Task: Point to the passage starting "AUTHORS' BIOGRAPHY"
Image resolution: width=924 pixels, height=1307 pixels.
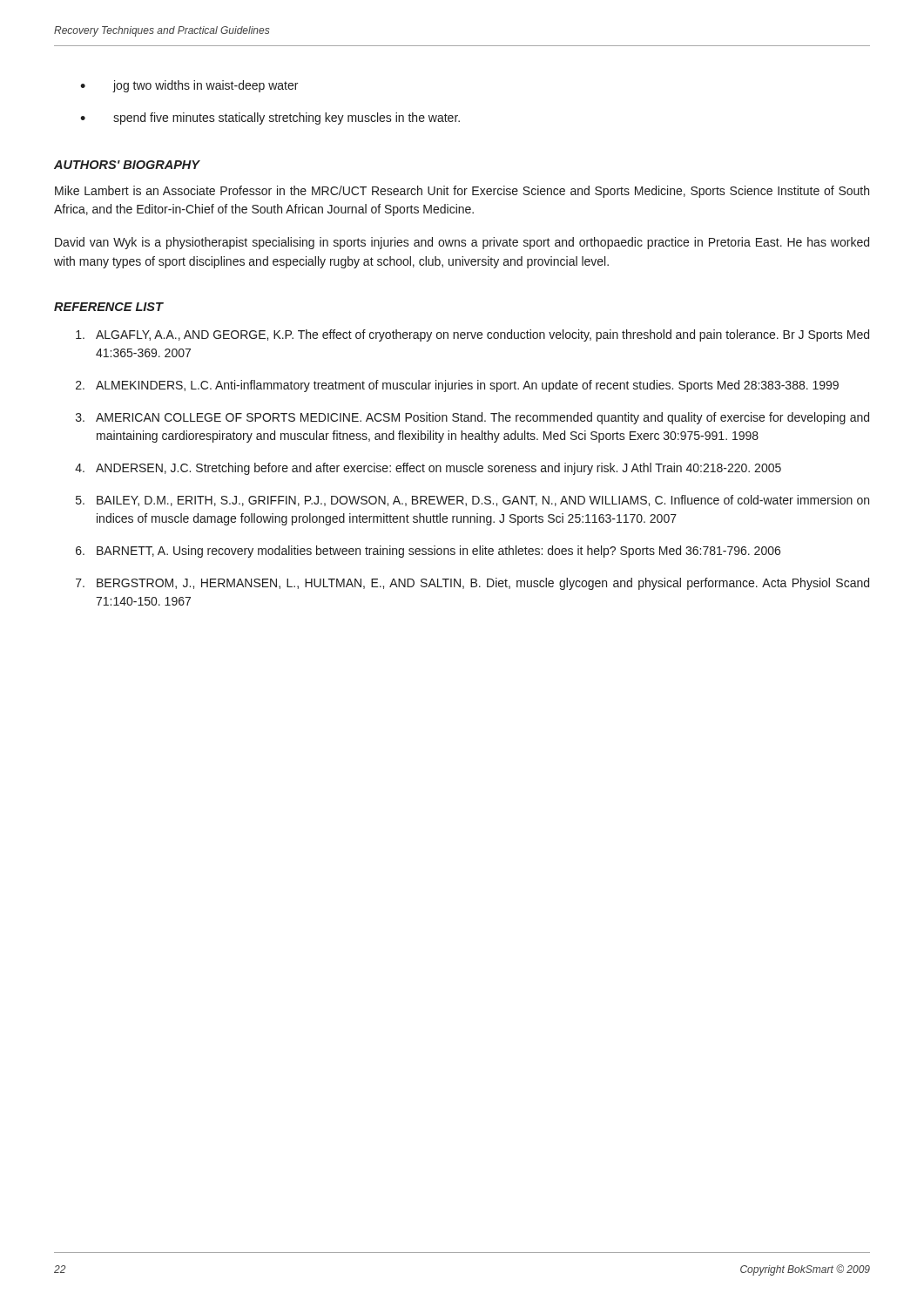Action: click(x=127, y=164)
